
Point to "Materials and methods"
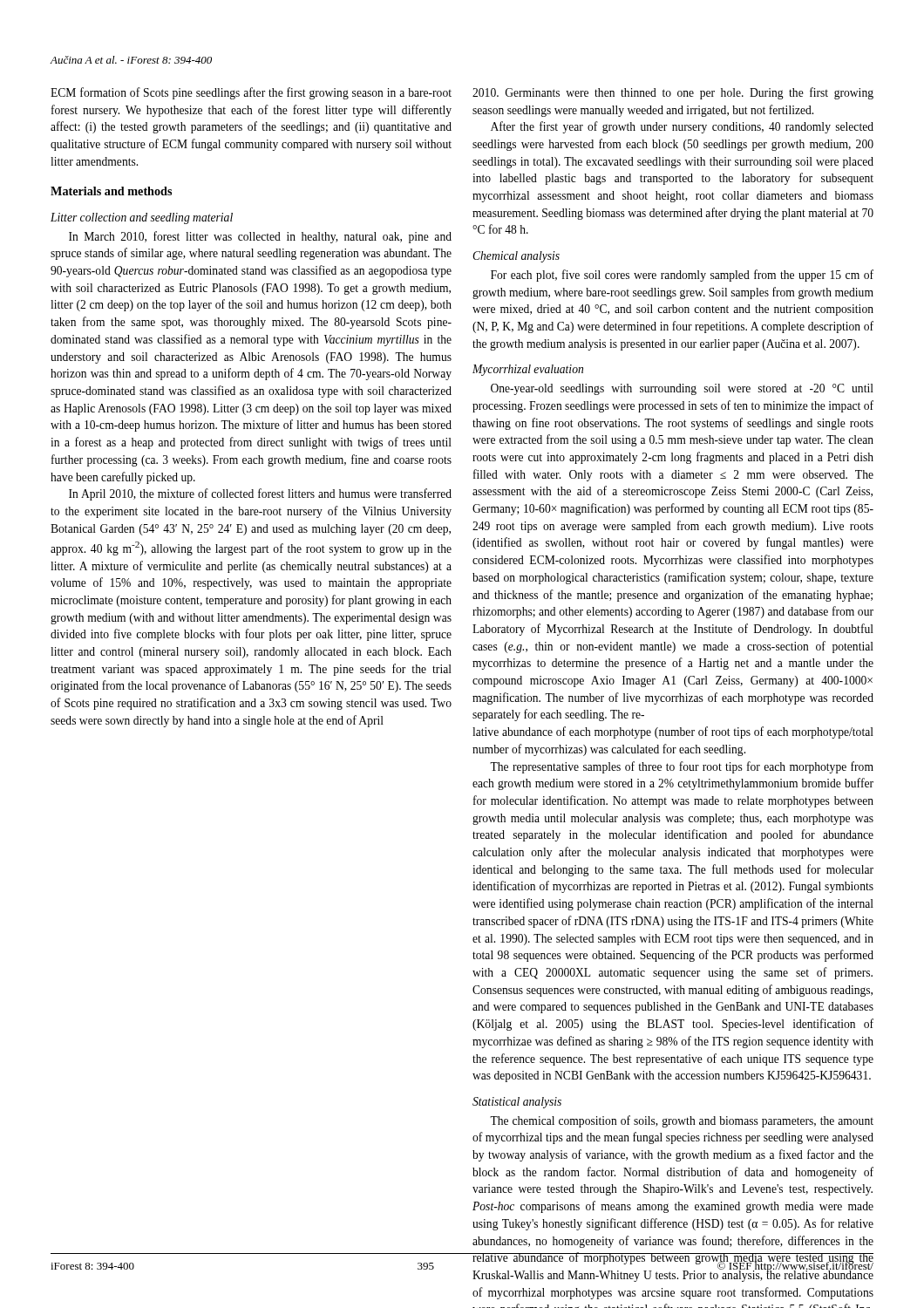pyautogui.click(x=111, y=191)
